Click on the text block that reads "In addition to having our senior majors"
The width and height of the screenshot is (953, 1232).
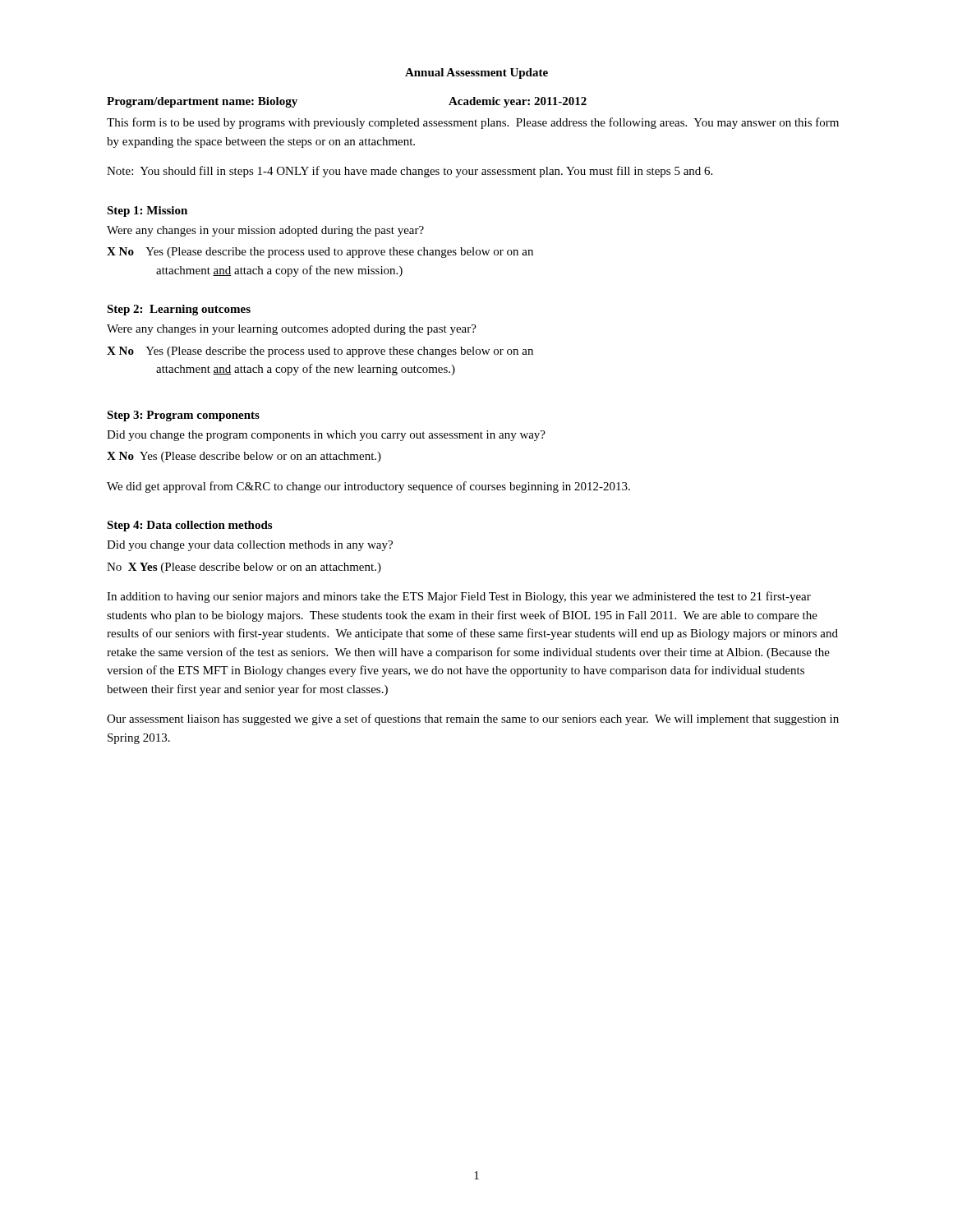pos(472,642)
